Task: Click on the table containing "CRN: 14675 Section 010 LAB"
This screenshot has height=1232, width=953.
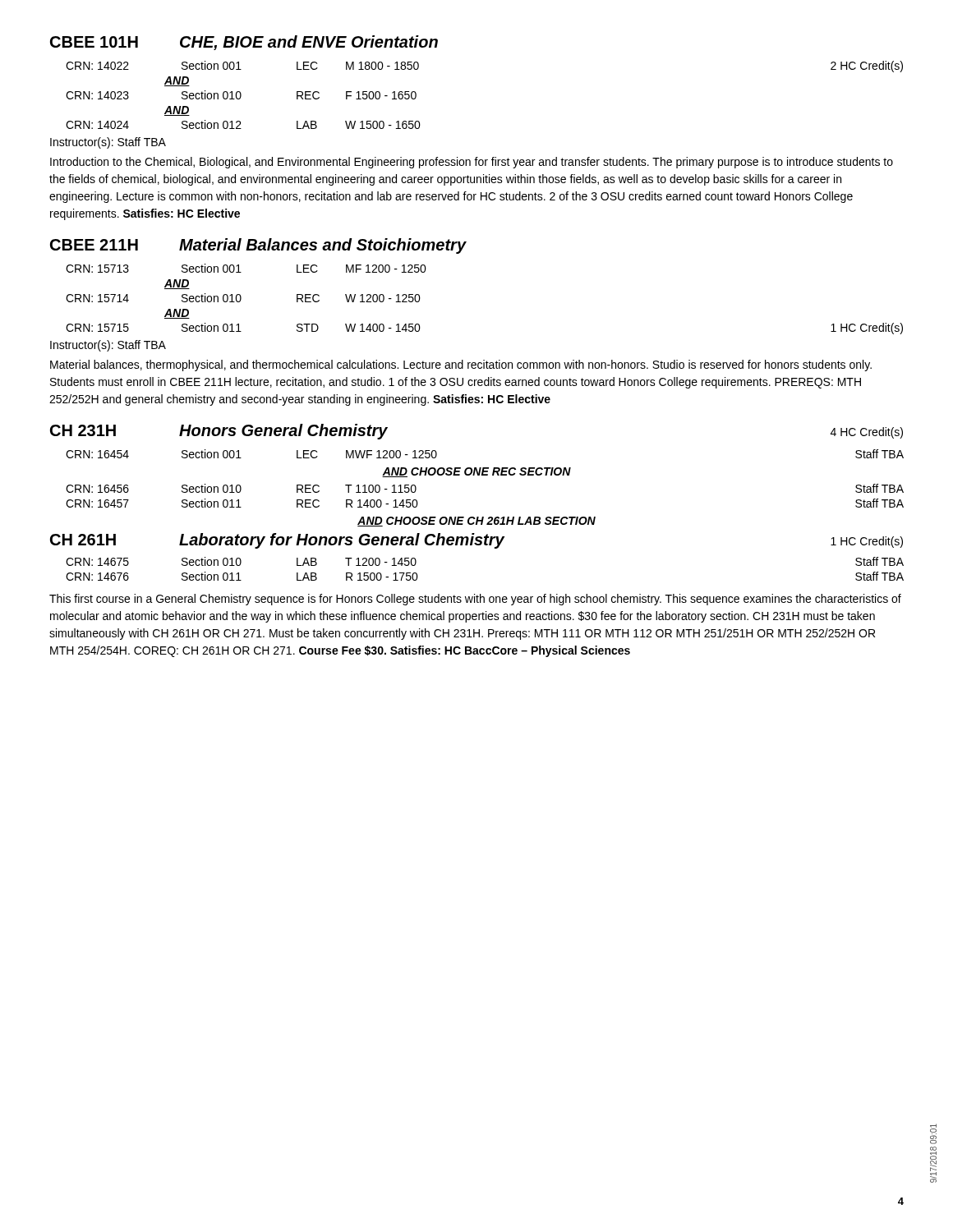Action: point(476,569)
